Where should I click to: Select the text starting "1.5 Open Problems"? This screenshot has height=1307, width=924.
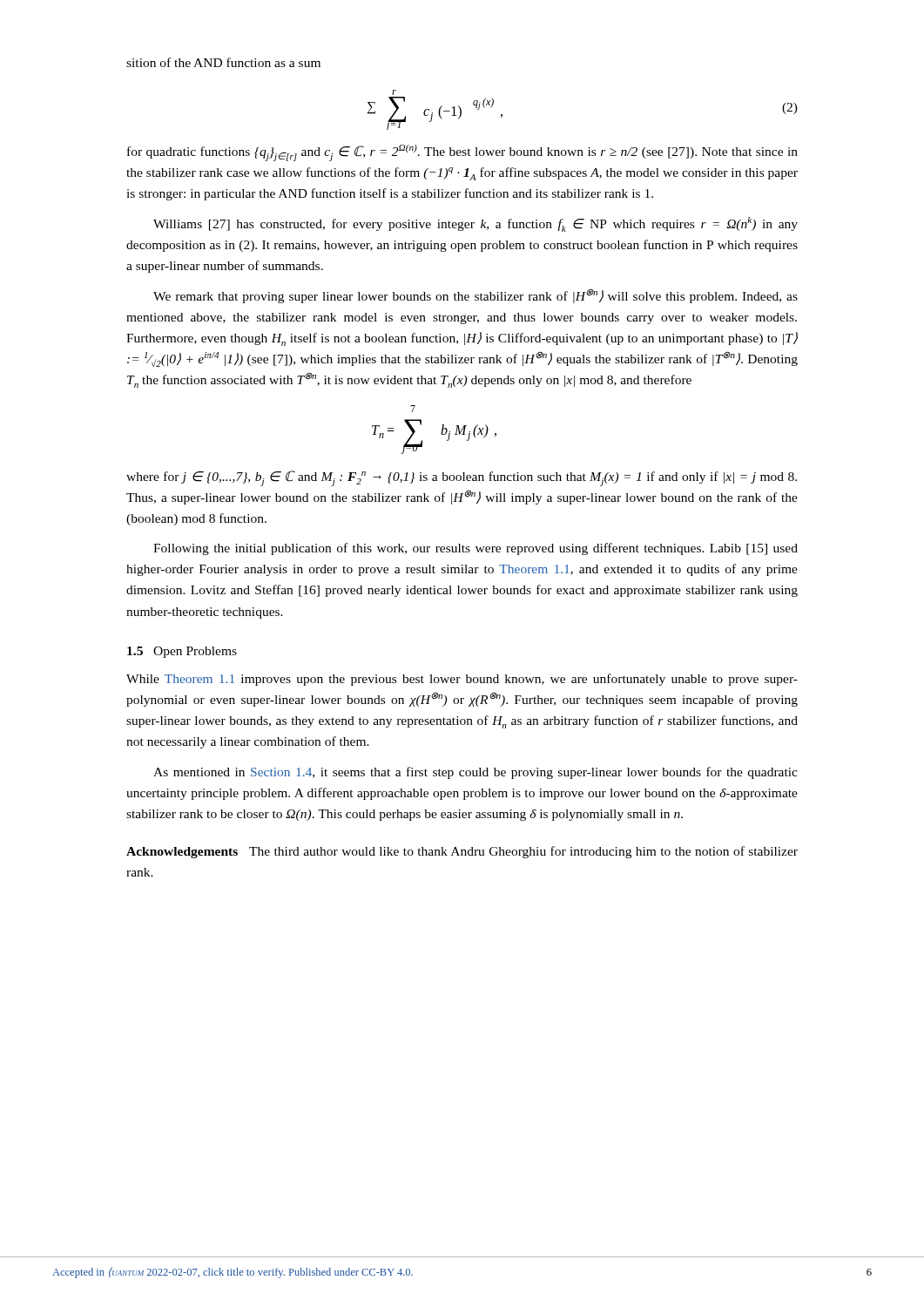tap(182, 651)
